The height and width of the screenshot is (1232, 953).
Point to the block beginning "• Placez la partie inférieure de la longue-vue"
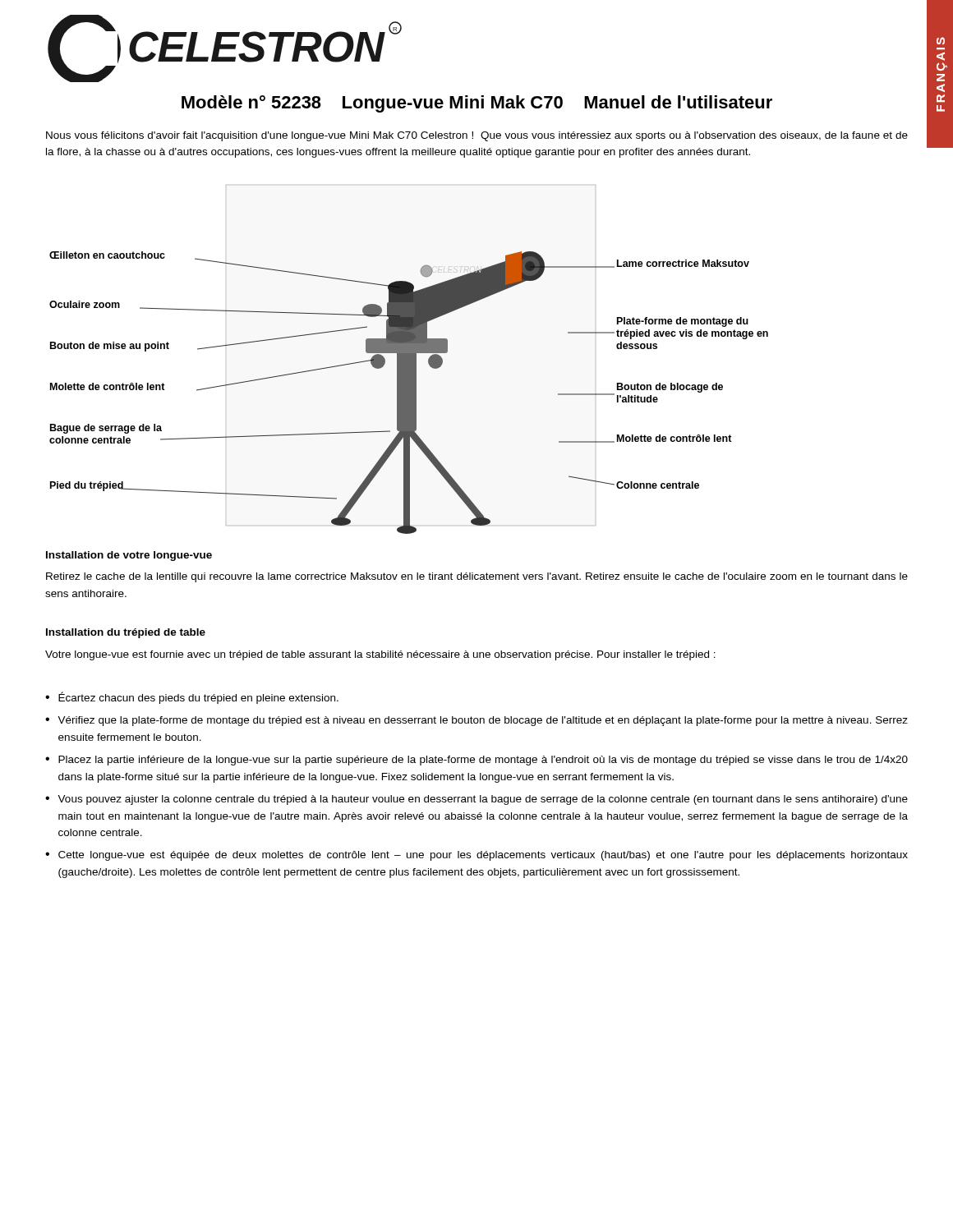[x=476, y=768]
